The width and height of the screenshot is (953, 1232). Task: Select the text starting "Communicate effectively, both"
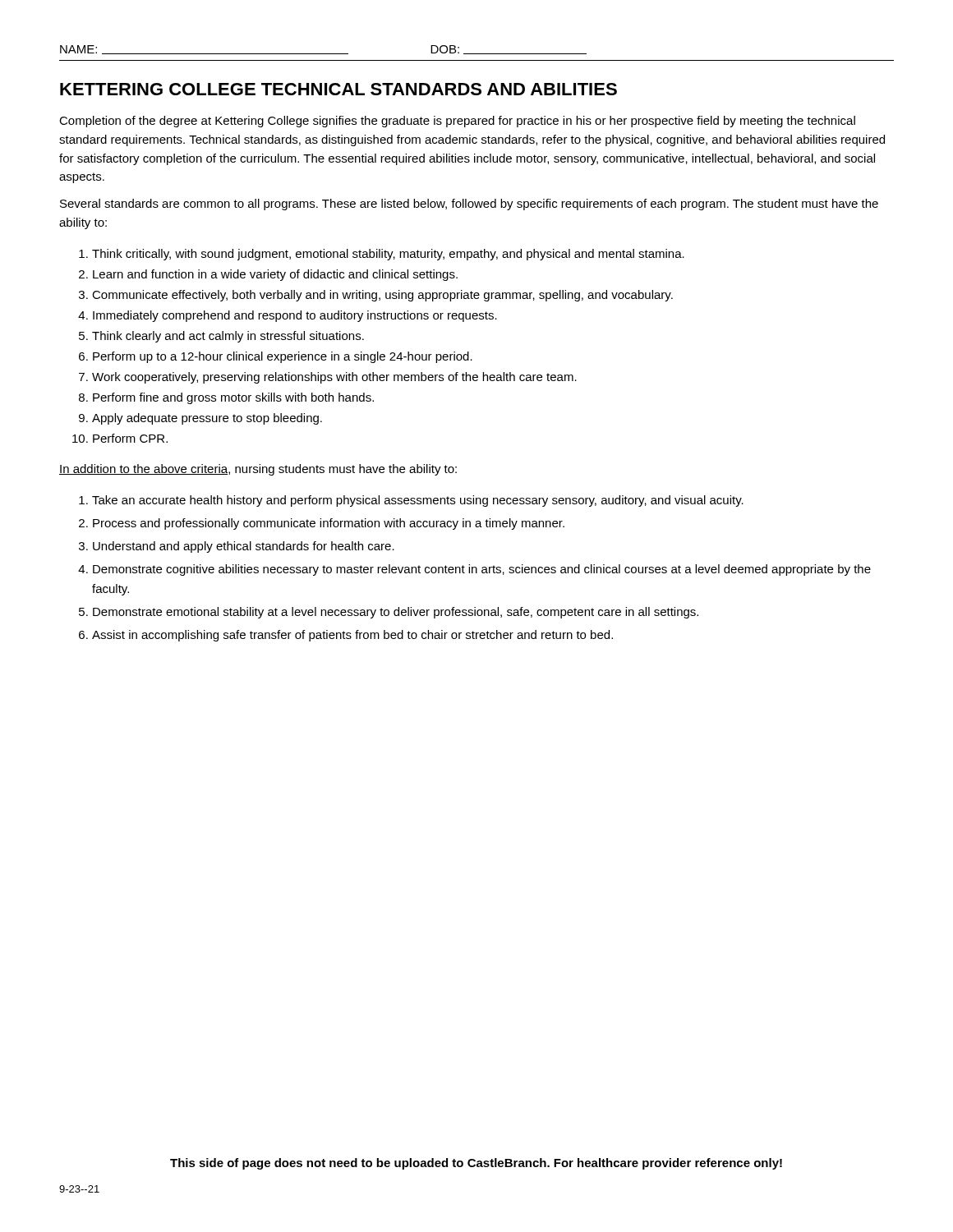click(383, 294)
